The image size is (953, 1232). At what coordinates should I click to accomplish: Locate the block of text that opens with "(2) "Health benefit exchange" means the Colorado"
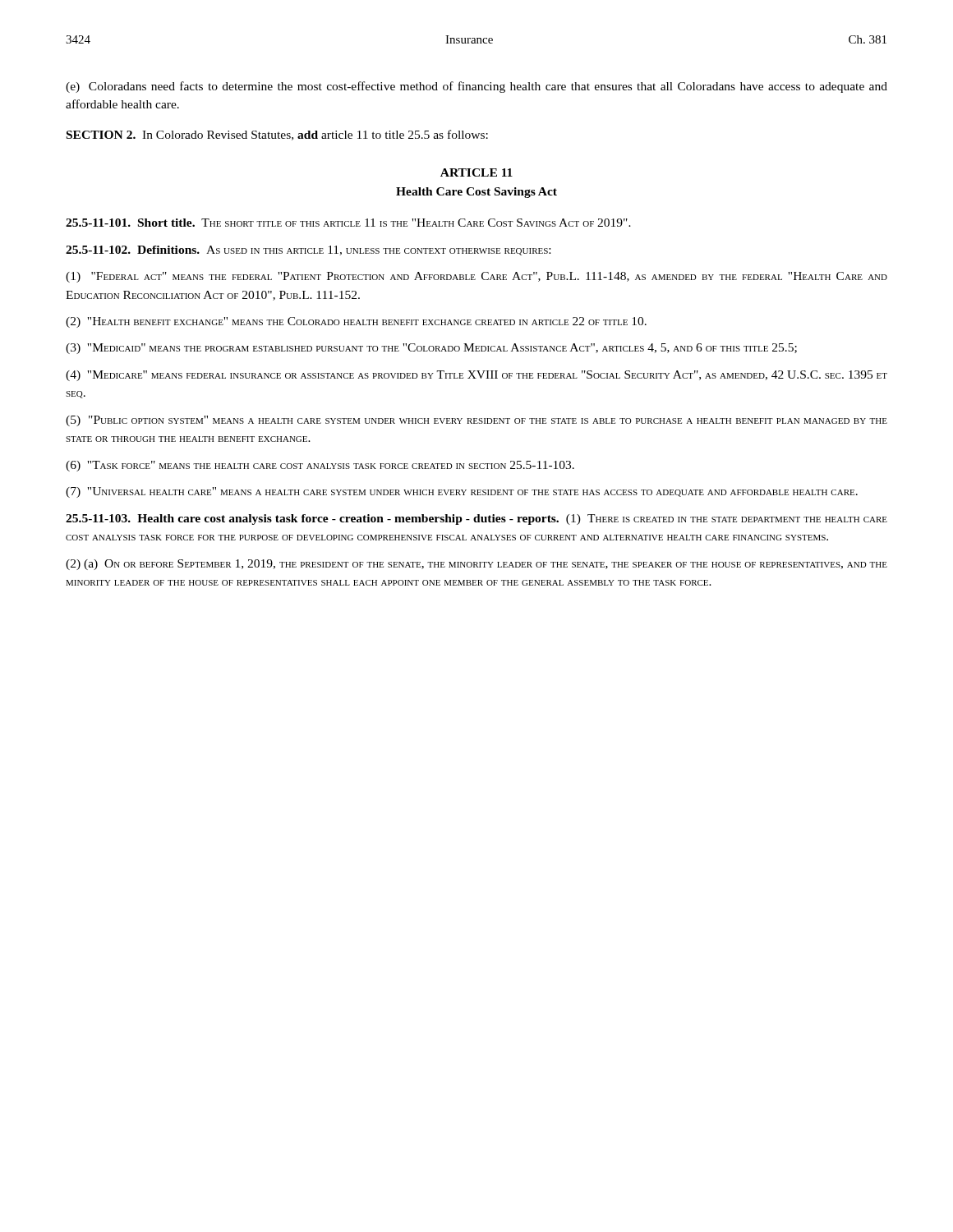356,321
